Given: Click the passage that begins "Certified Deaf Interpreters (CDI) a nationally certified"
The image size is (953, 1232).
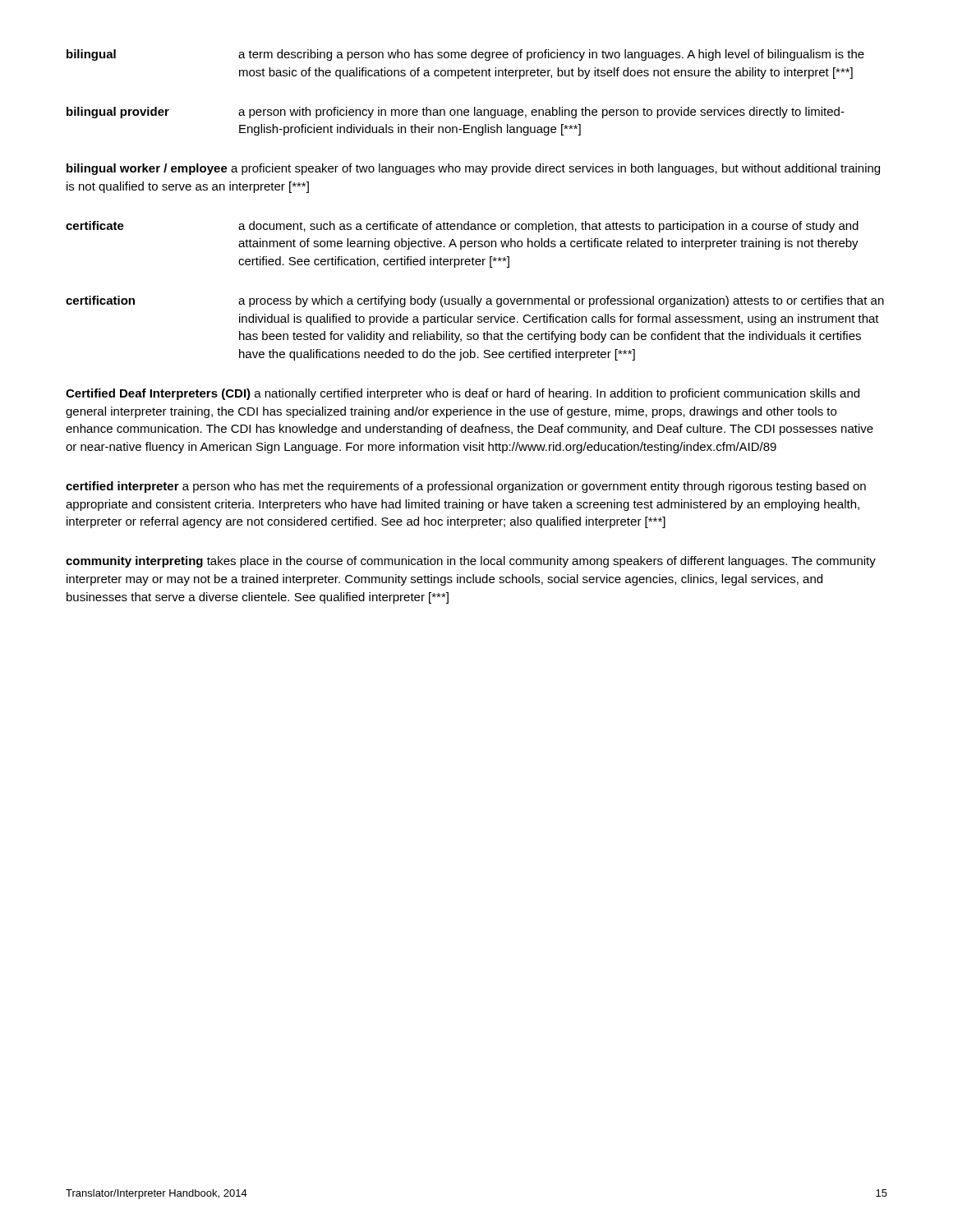Looking at the screenshot, I should coord(470,420).
